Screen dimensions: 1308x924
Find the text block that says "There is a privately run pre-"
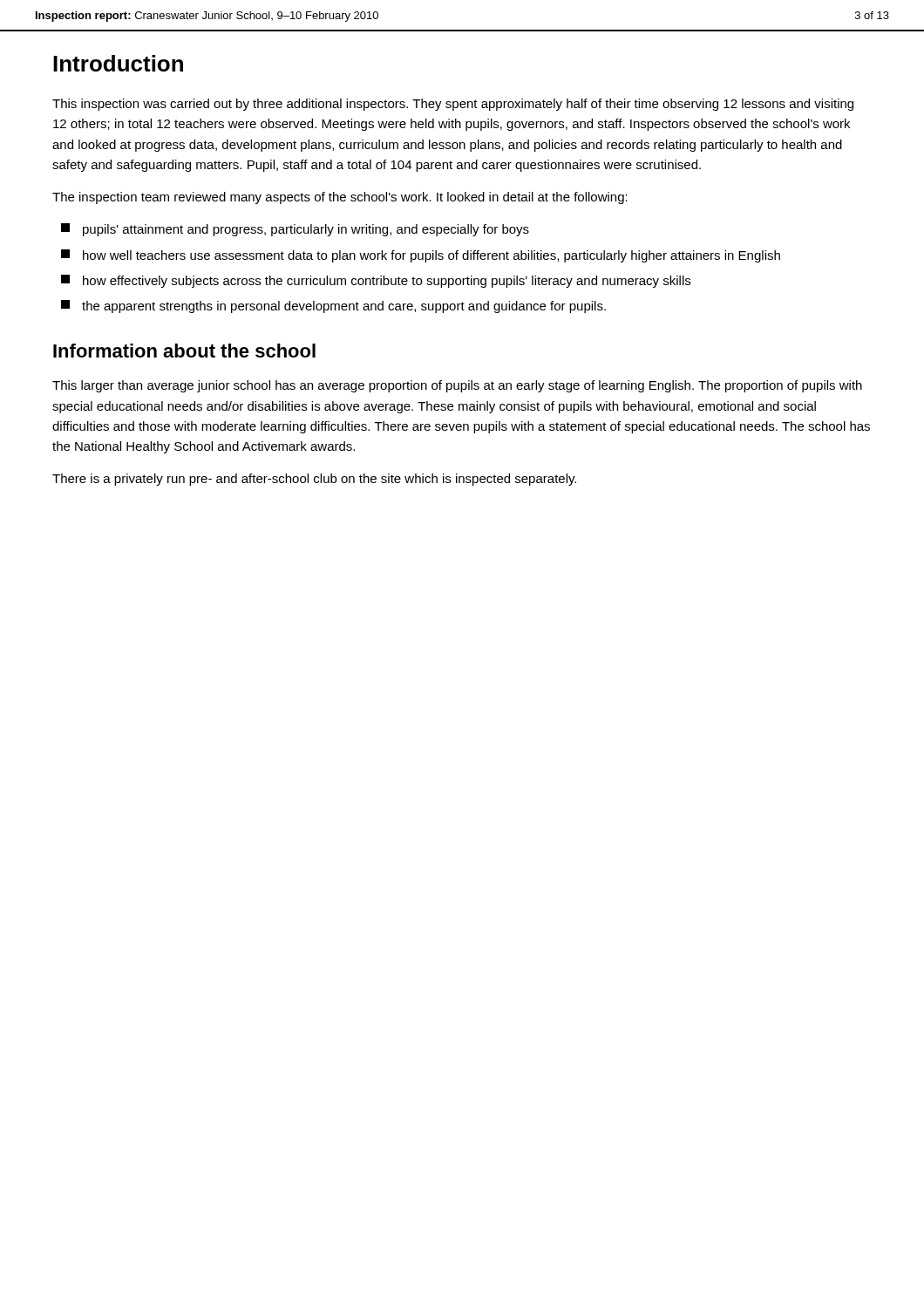[315, 479]
